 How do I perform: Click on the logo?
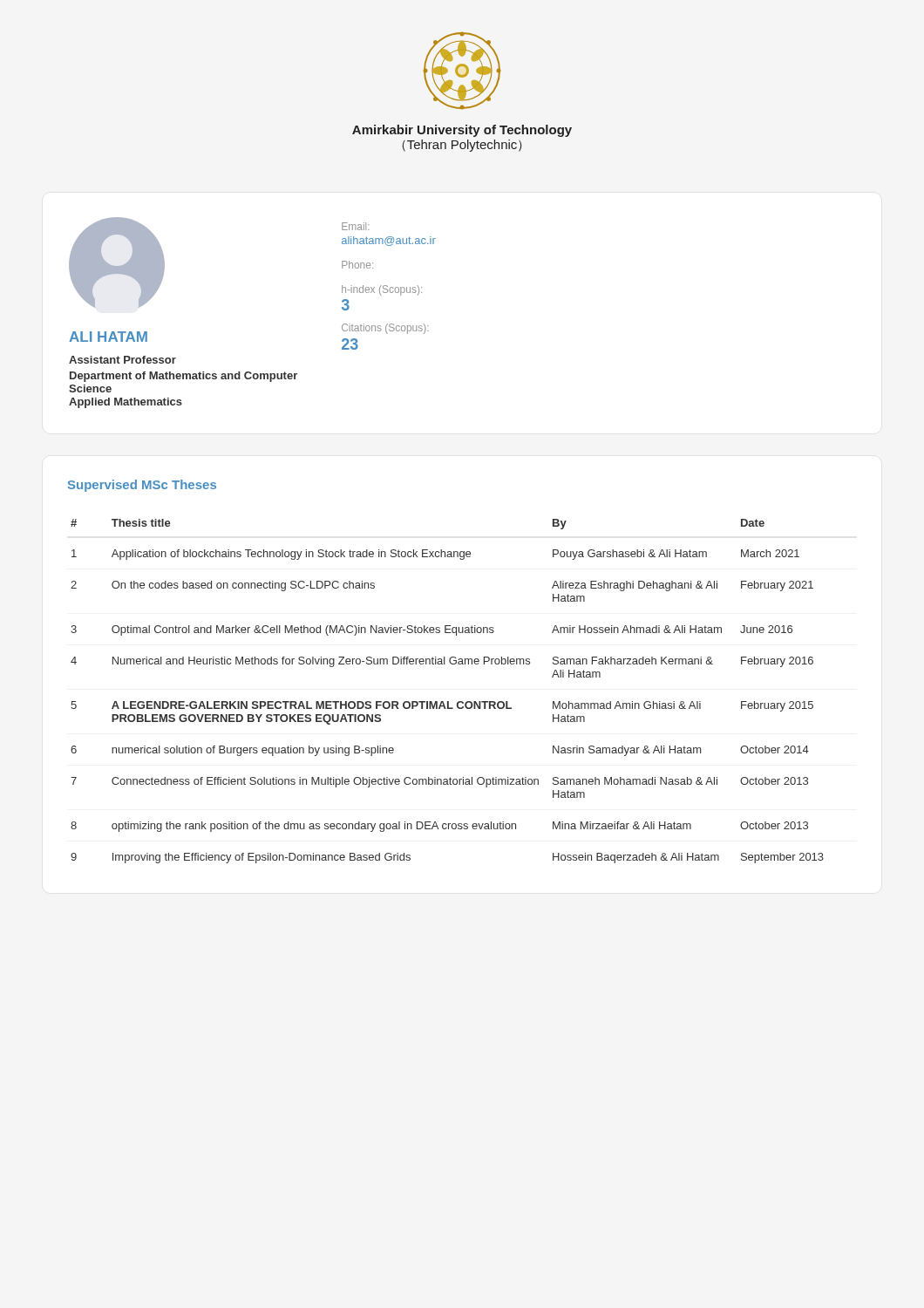point(462,72)
